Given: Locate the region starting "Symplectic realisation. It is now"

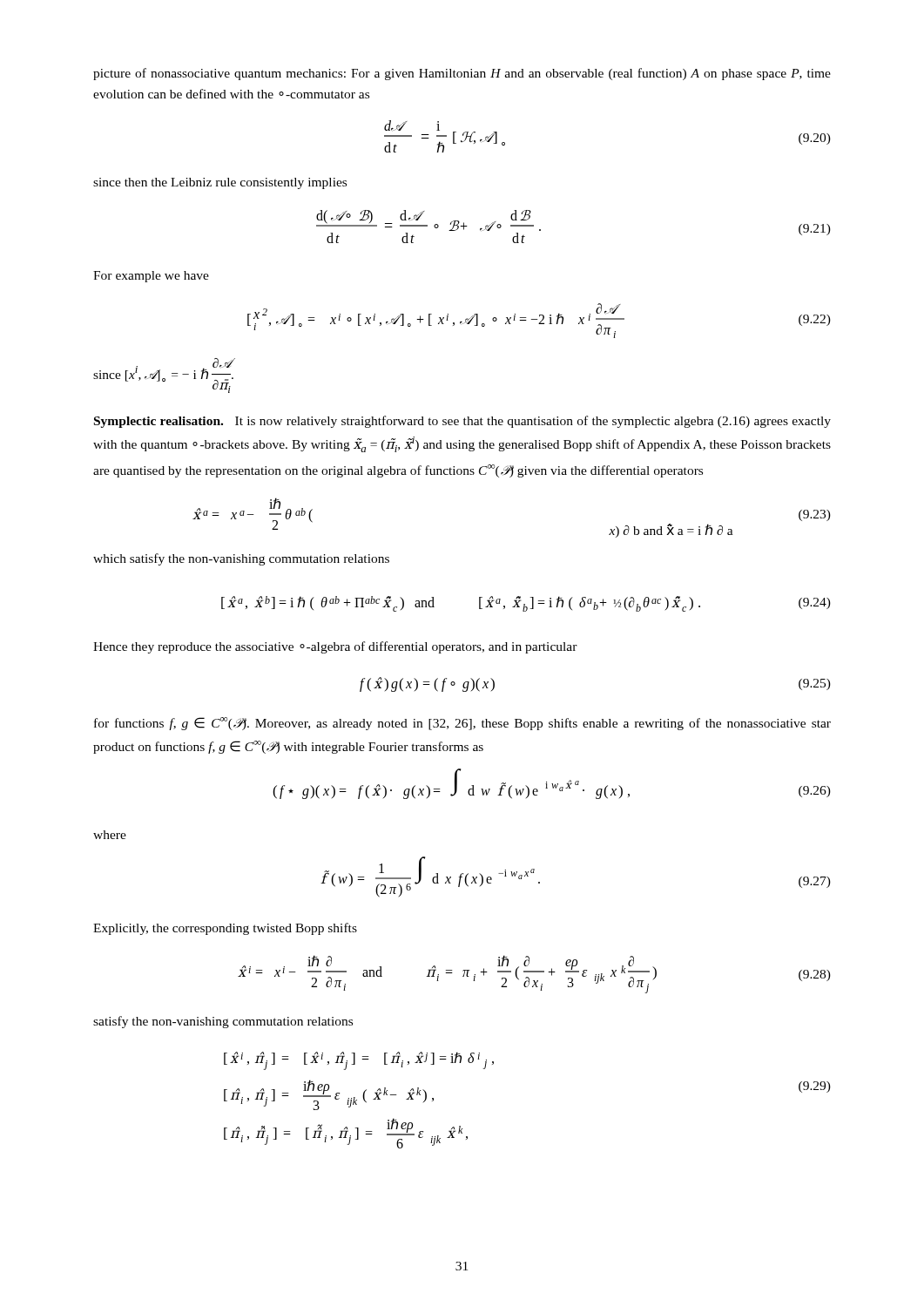Looking at the screenshot, I should [462, 446].
